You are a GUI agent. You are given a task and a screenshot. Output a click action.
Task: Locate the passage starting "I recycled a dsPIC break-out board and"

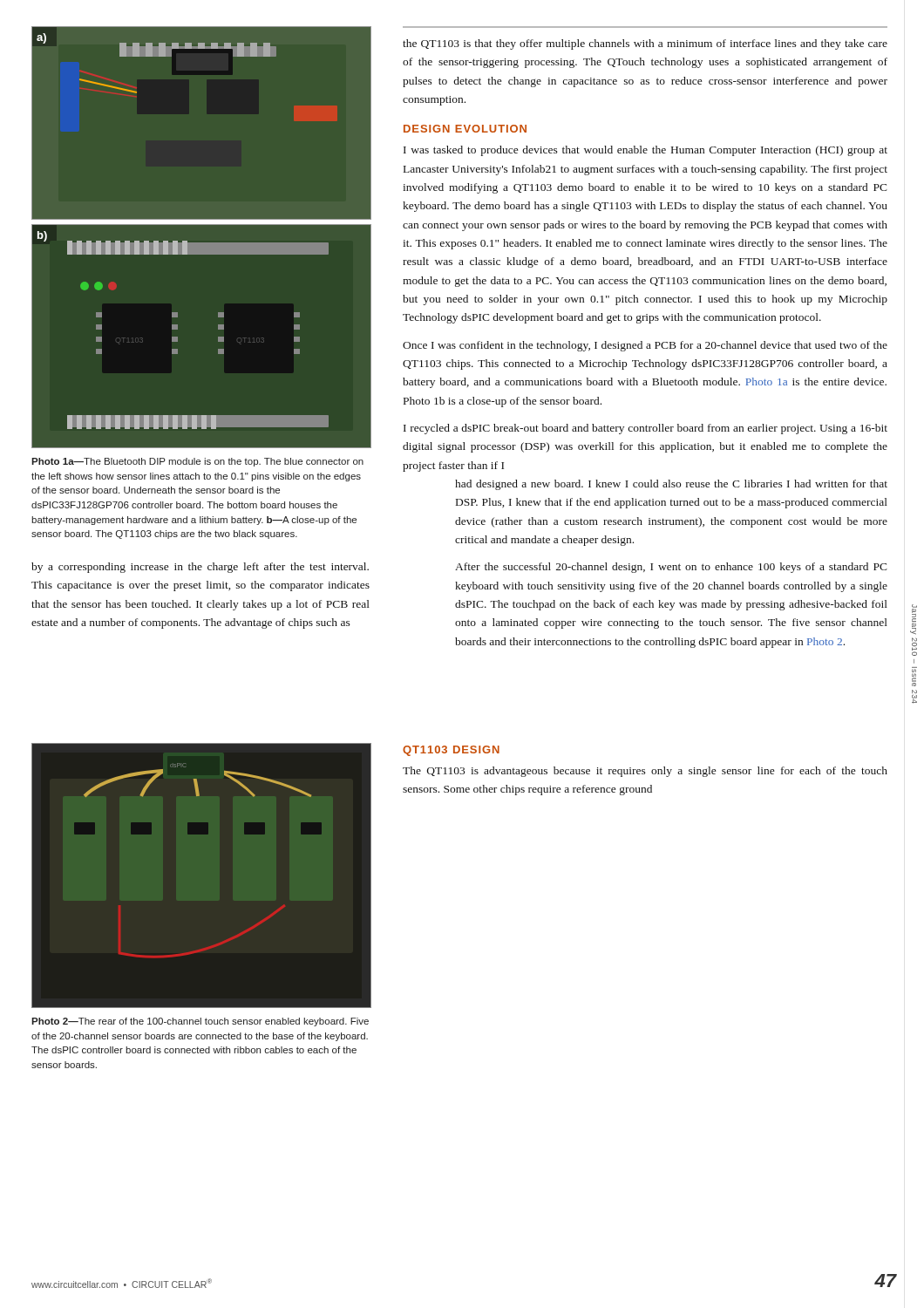pyautogui.click(x=645, y=446)
